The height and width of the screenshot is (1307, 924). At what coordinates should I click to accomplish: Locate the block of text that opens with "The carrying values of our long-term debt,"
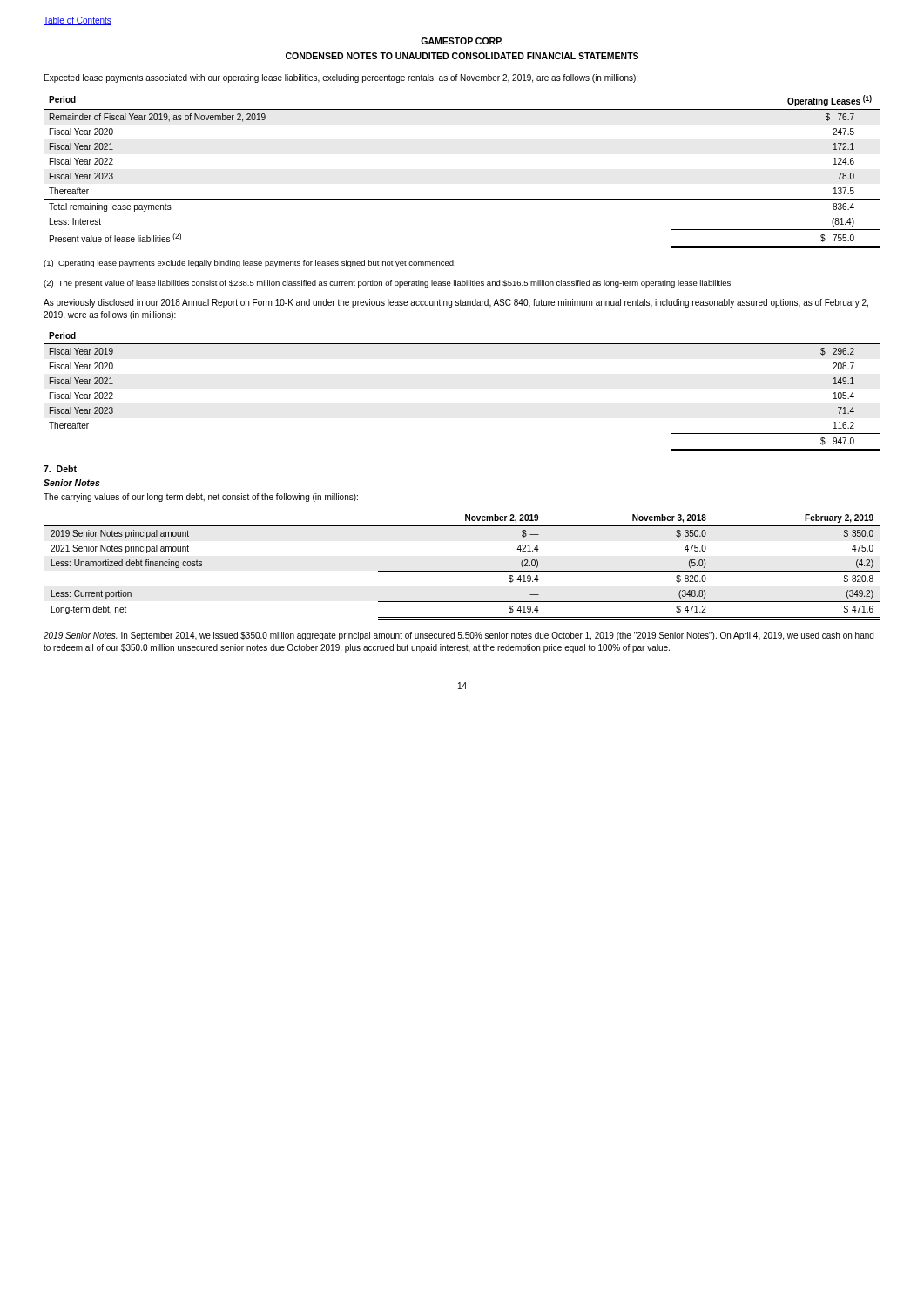click(201, 497)
